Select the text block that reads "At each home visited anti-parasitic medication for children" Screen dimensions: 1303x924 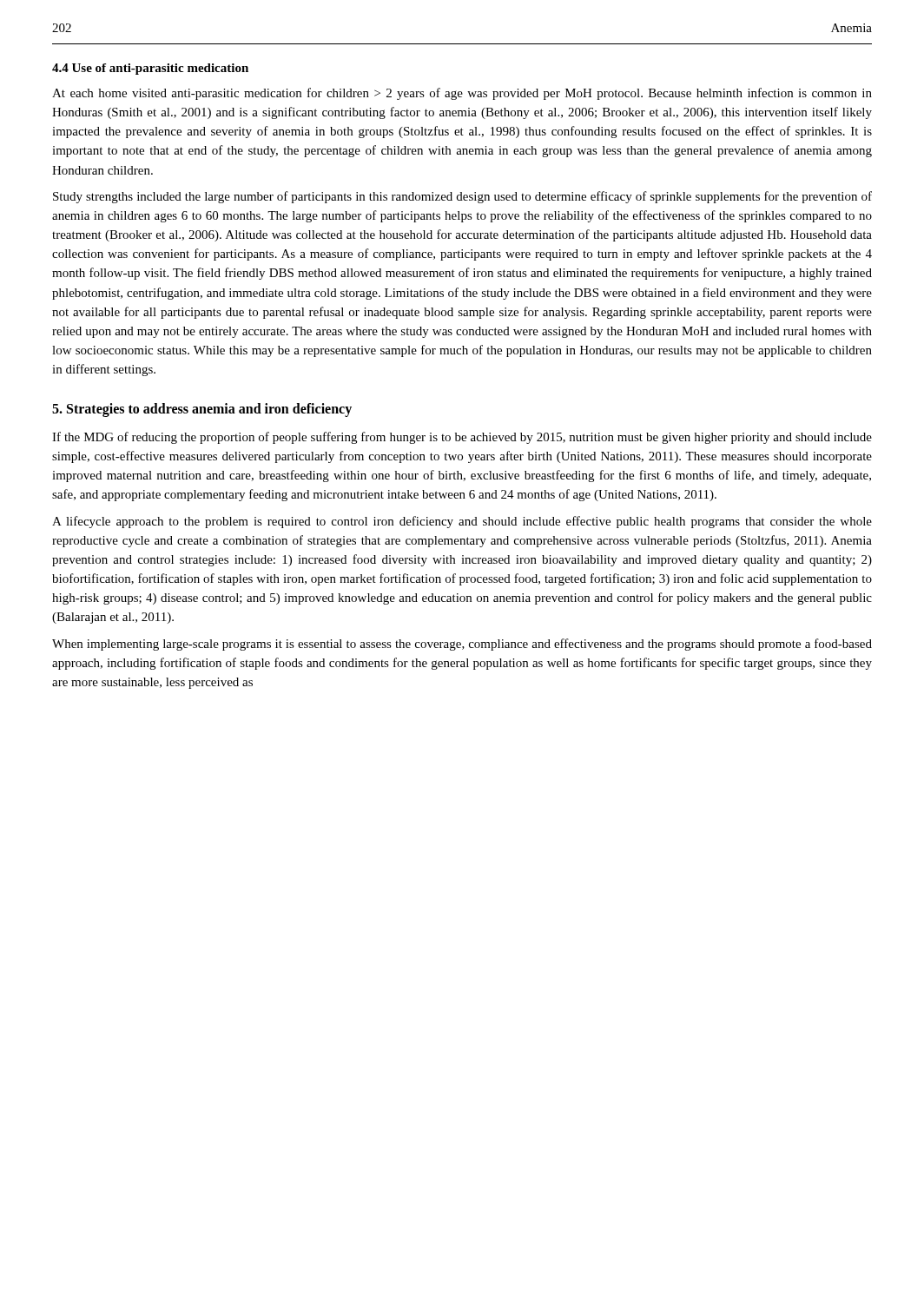click(462, 131)
